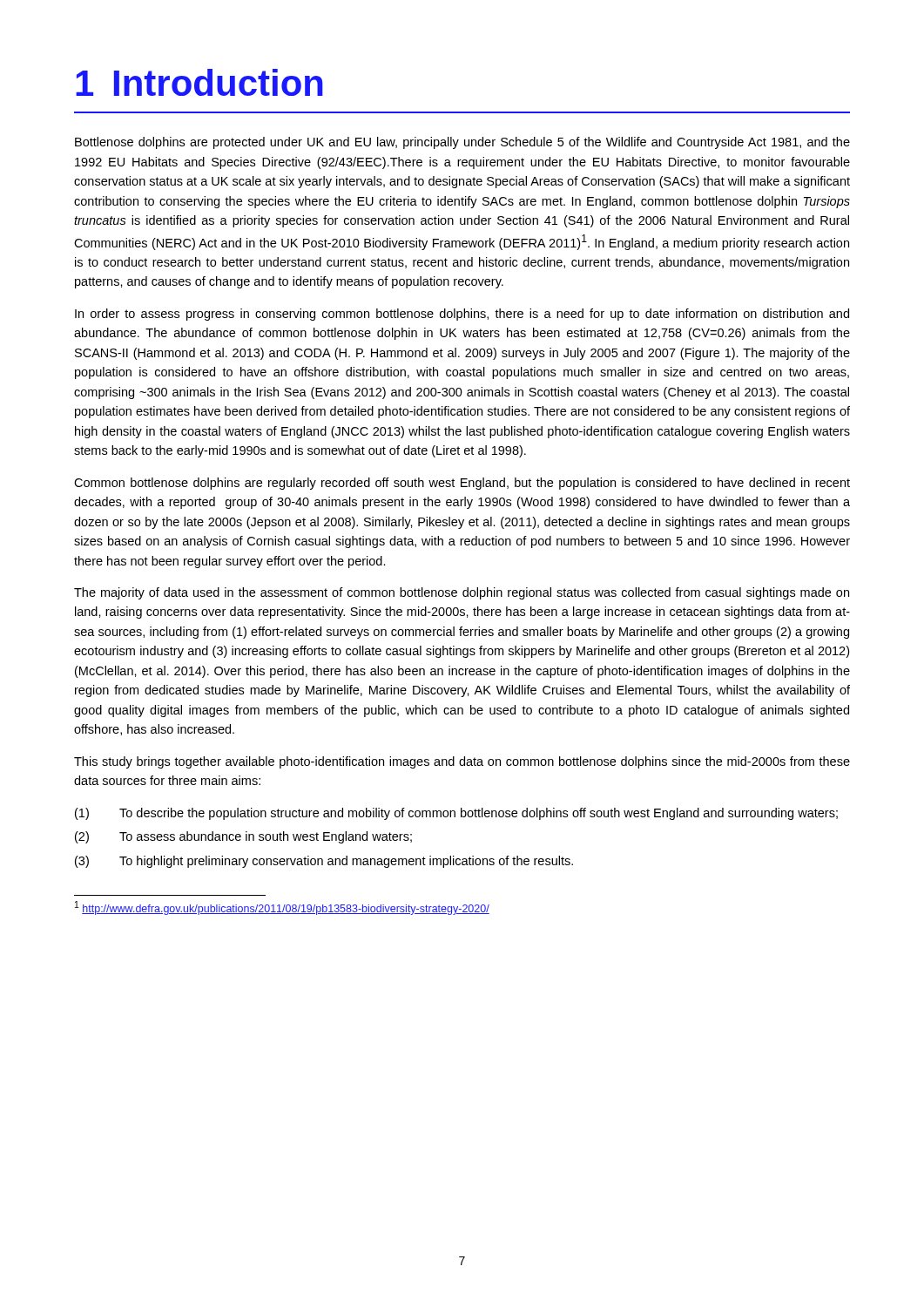The height and width of the screenshot is (1307, 924).
Task: Click the passage that begins "(3) To highlight preliminary conservation and management implications"
Action: pos(462,861)
